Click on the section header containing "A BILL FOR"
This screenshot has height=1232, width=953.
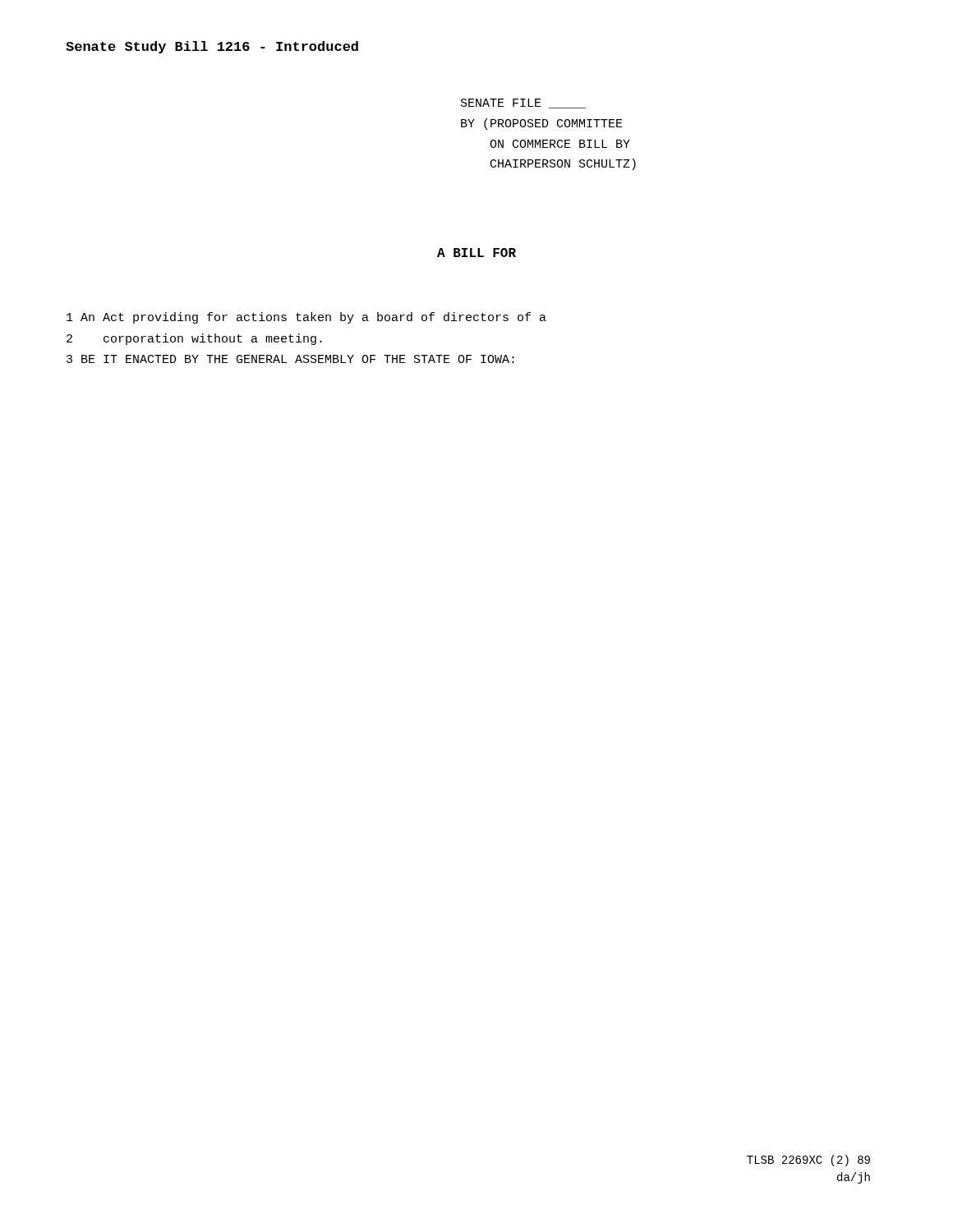476,254
